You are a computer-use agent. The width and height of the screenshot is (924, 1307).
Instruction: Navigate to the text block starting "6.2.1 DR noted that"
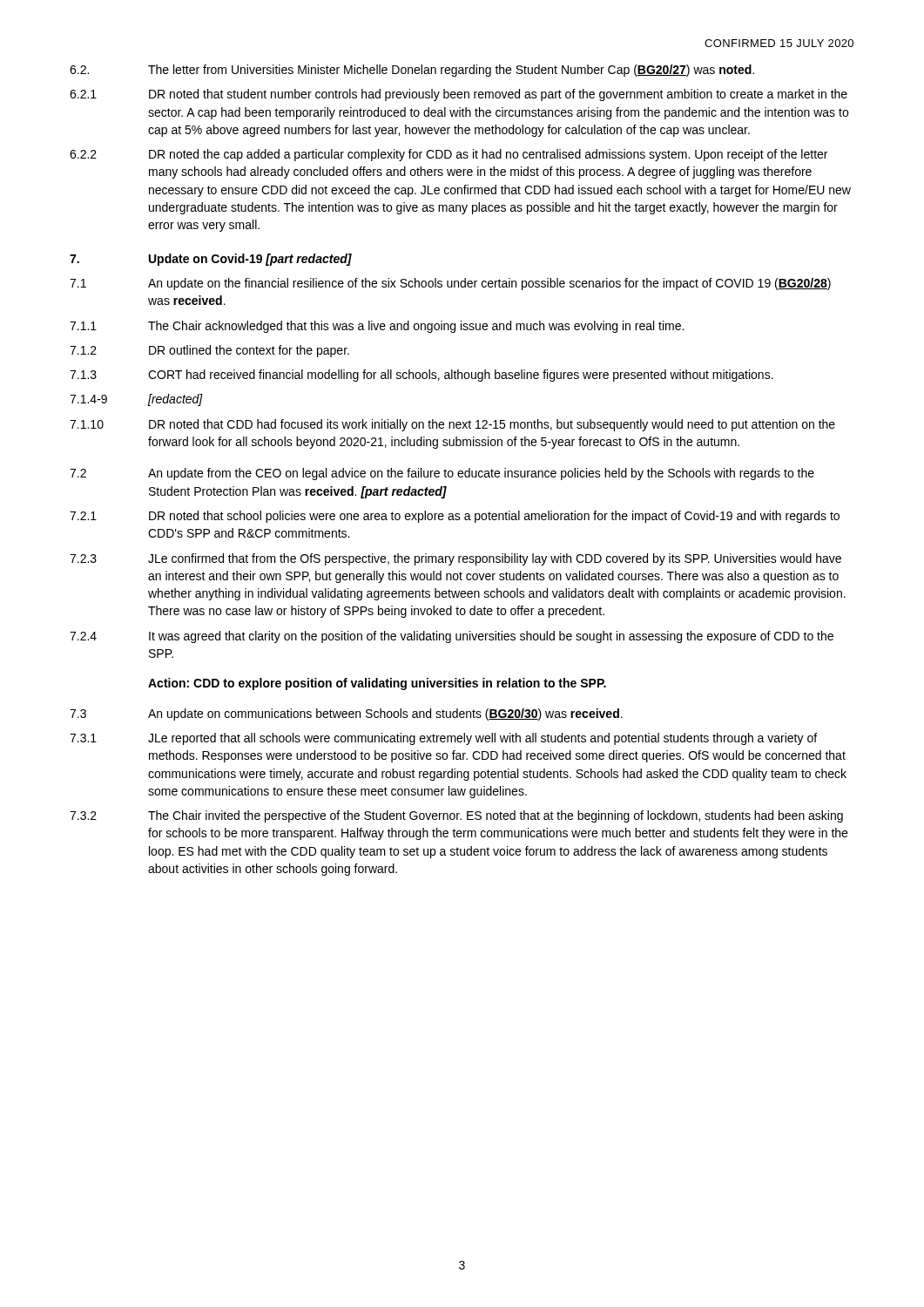coord(462,112)
